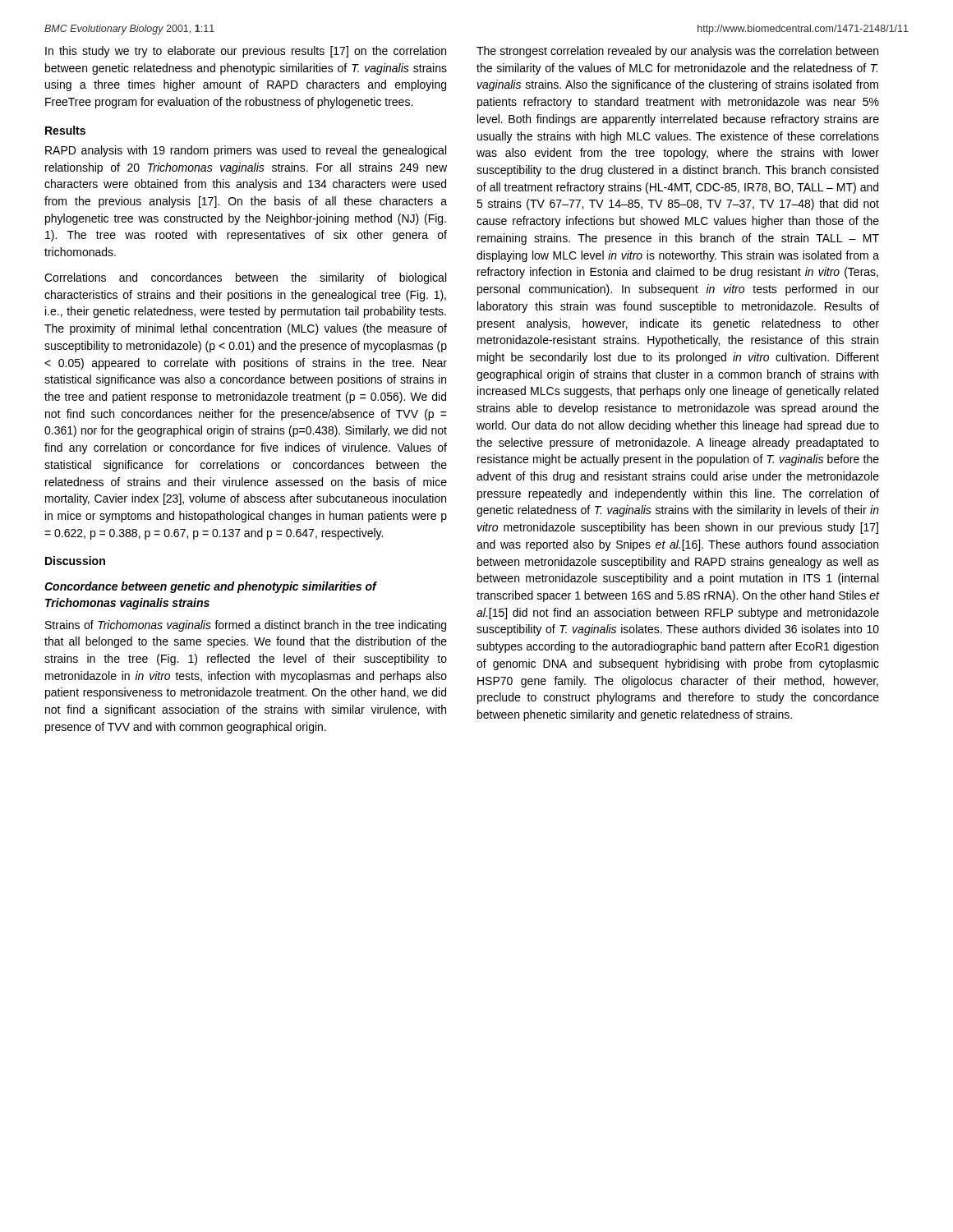
Task: Locate the section header with the text "Concordance between genetic and phenotypic similarities"
Action: (210, 595)
